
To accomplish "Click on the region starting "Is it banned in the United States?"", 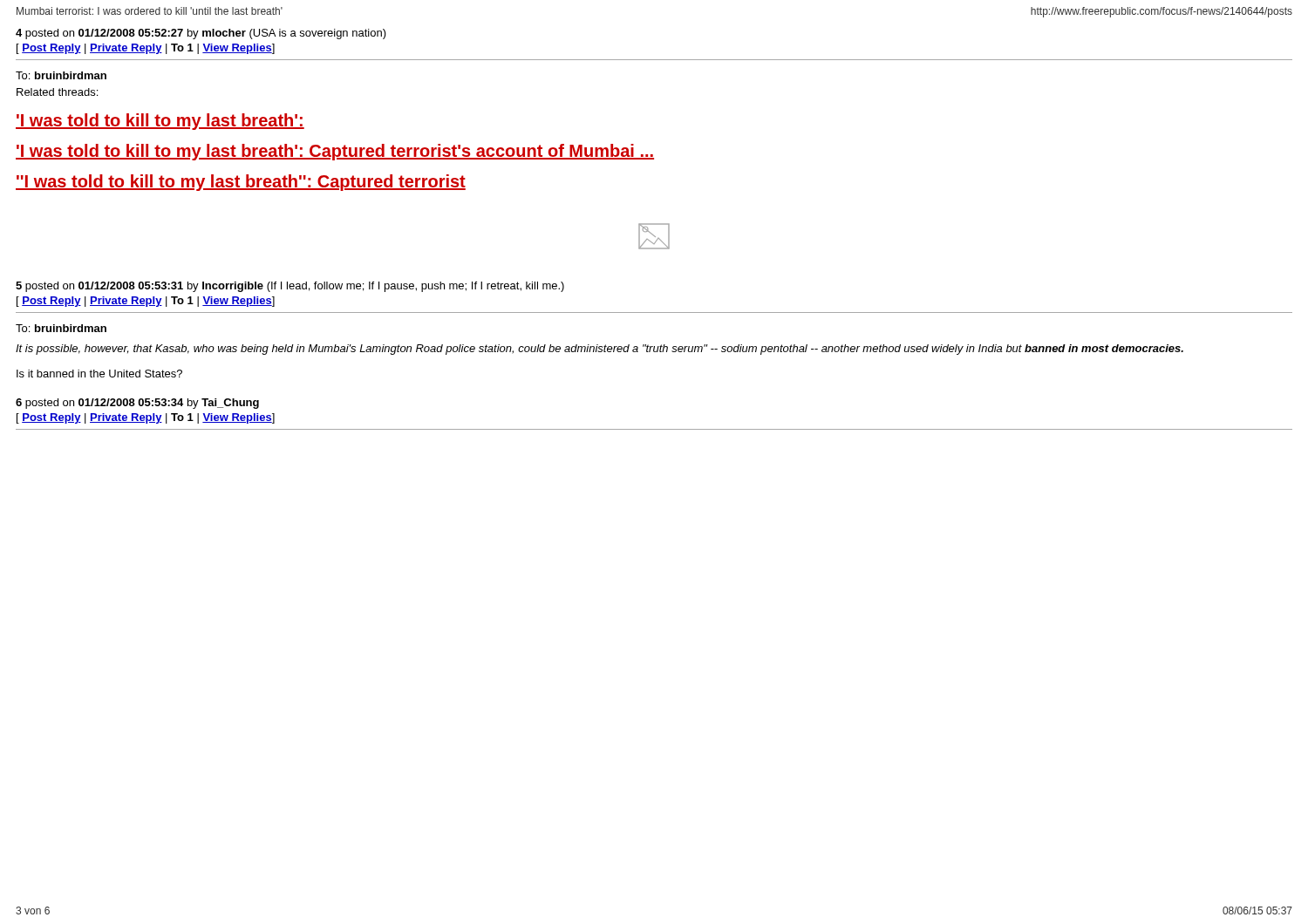I will tap(99, 374).
